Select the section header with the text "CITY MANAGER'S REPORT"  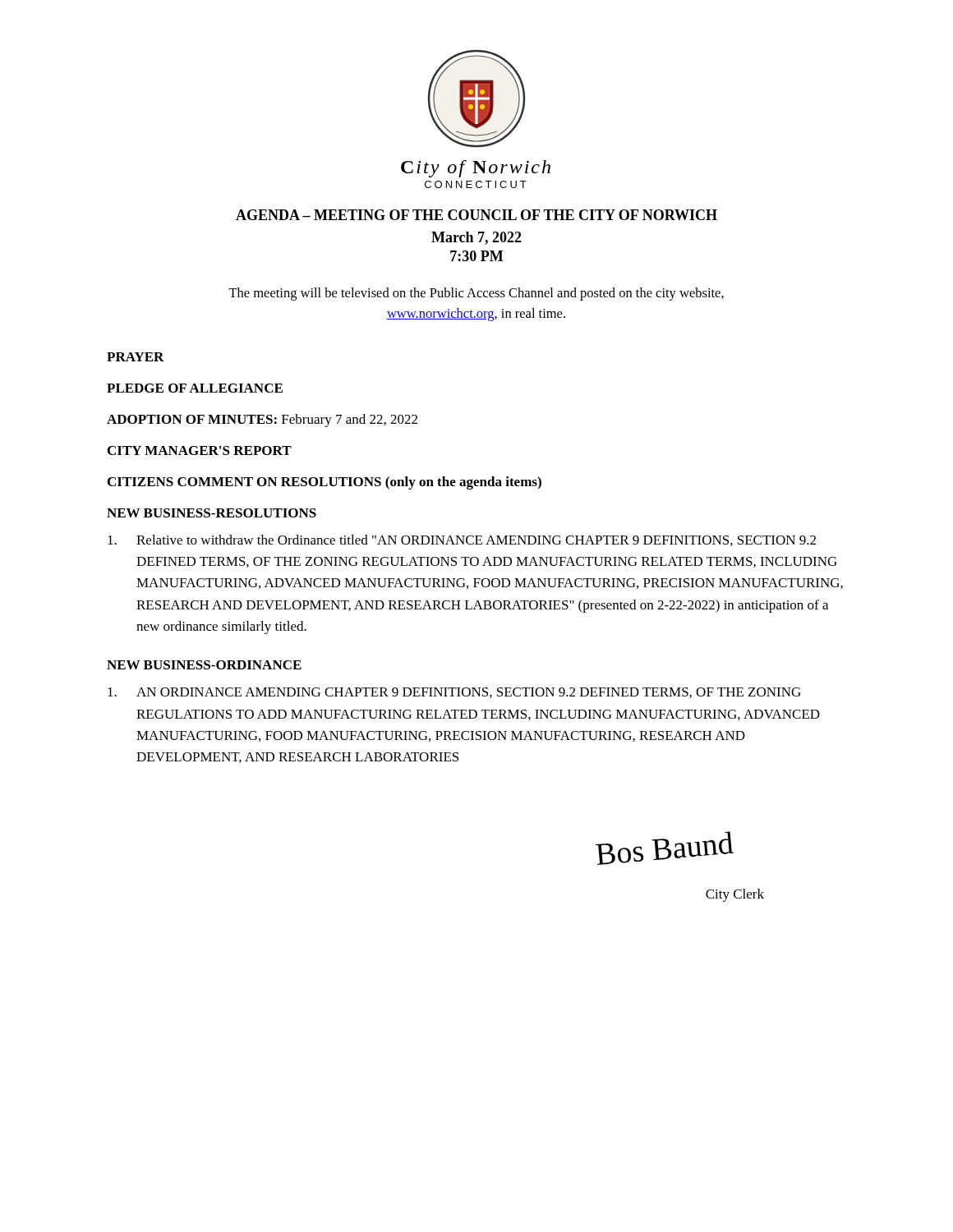pos(199,450)
